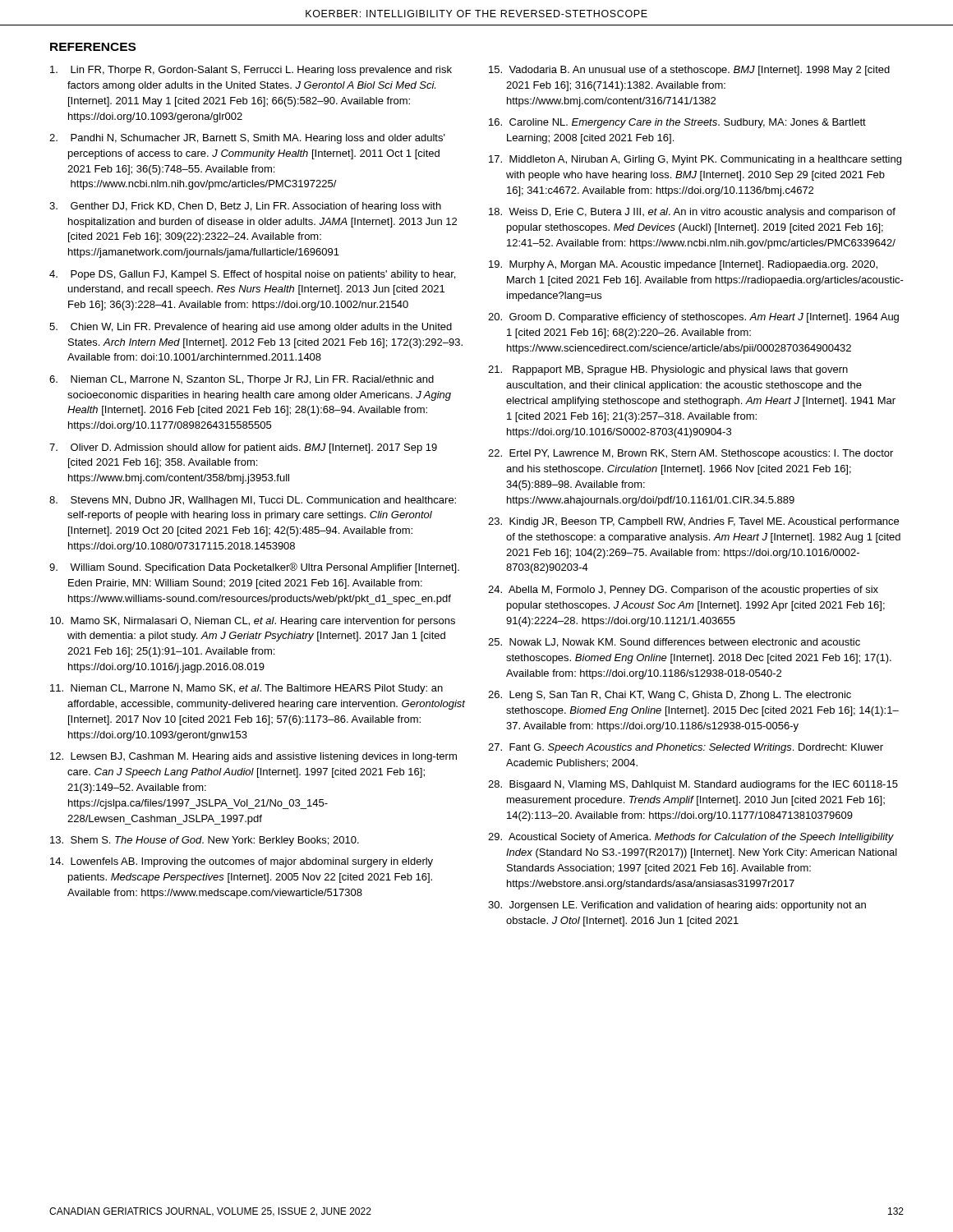Navigate to the passage starting "25. Nowak LJ, Nowak KM. Sound differences"

(696, 658)
